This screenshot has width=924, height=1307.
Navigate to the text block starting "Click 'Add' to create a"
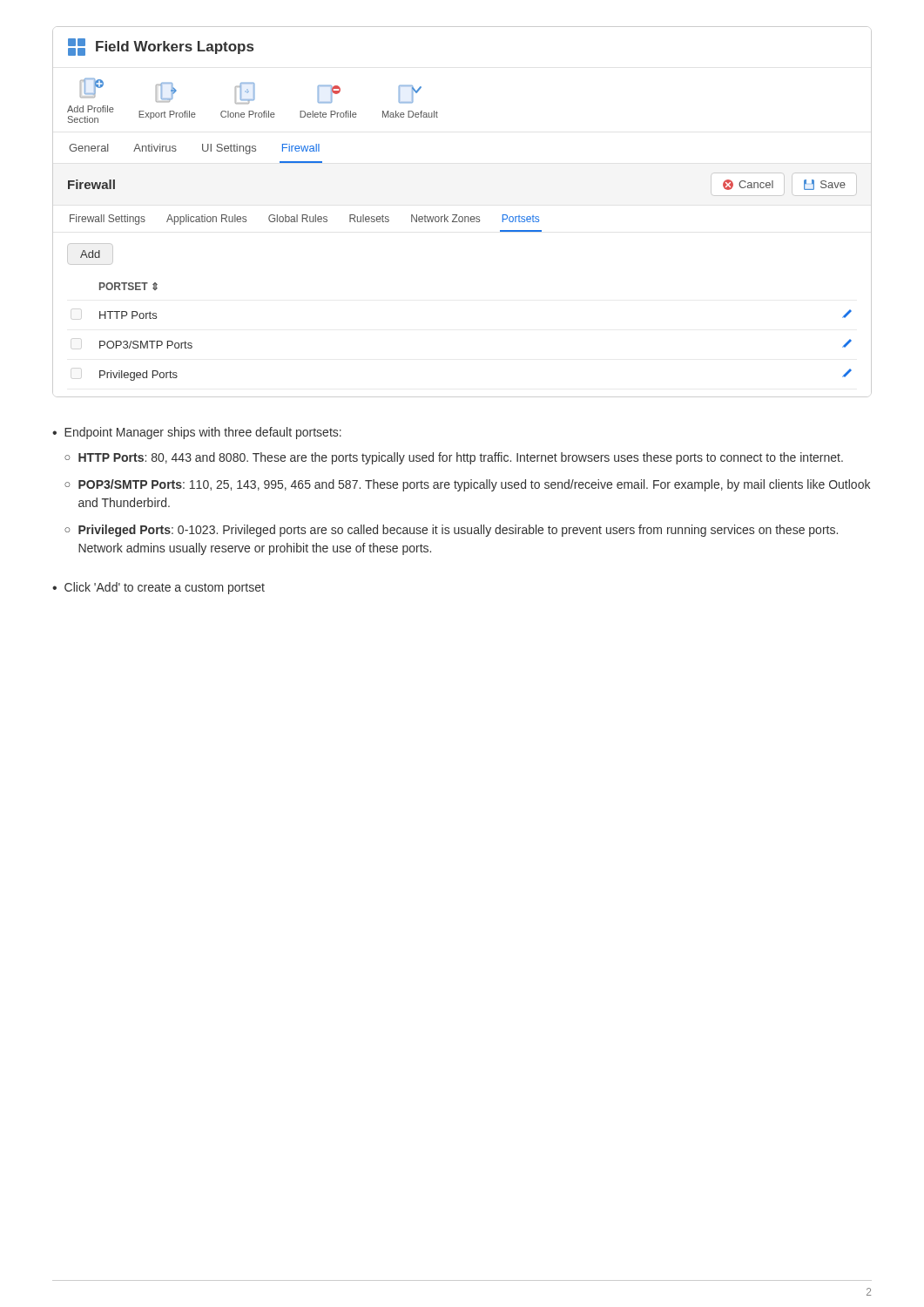pyautogui.click(x=164, y=588)
